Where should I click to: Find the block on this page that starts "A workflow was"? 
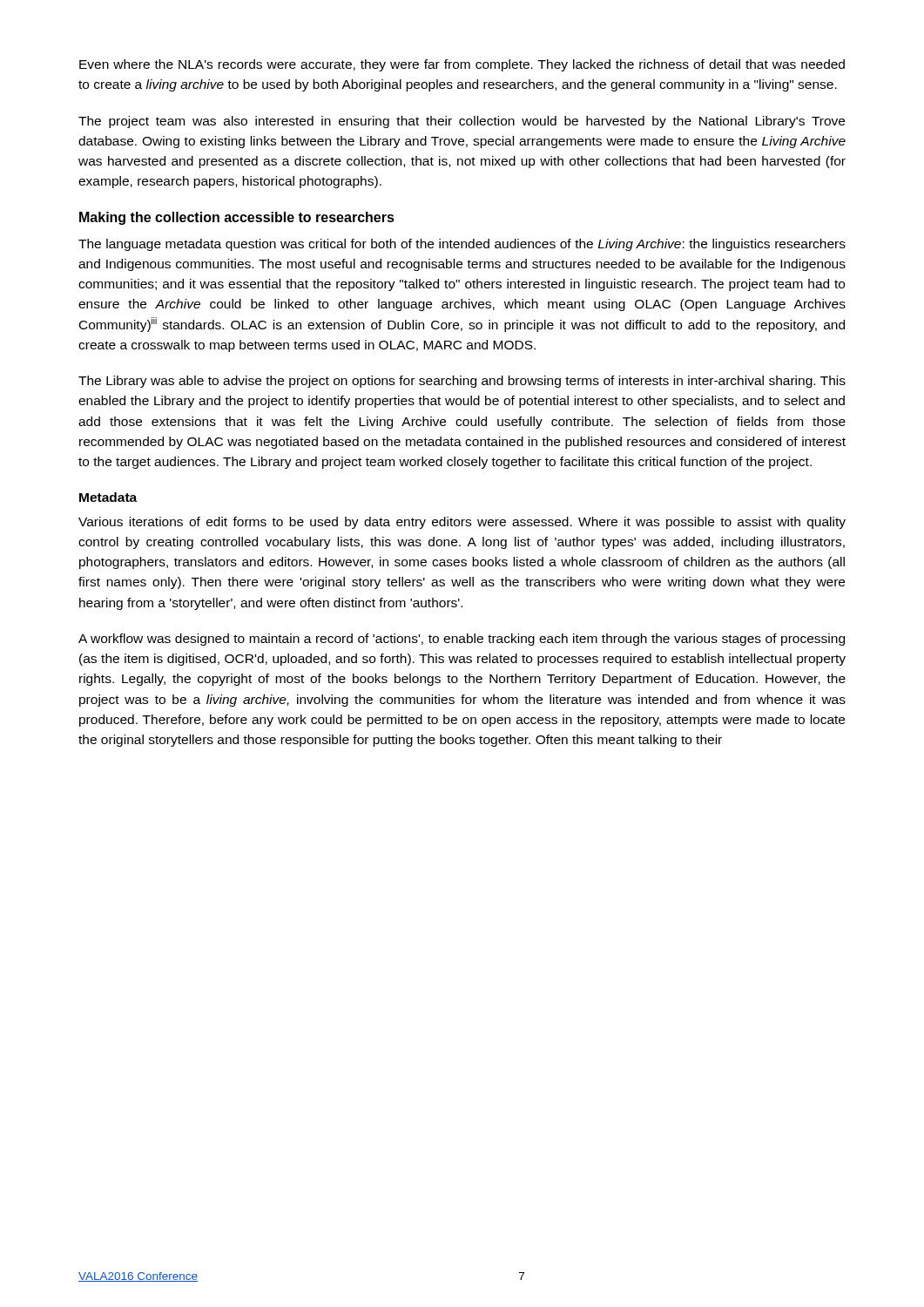click(x=462, y=689)
